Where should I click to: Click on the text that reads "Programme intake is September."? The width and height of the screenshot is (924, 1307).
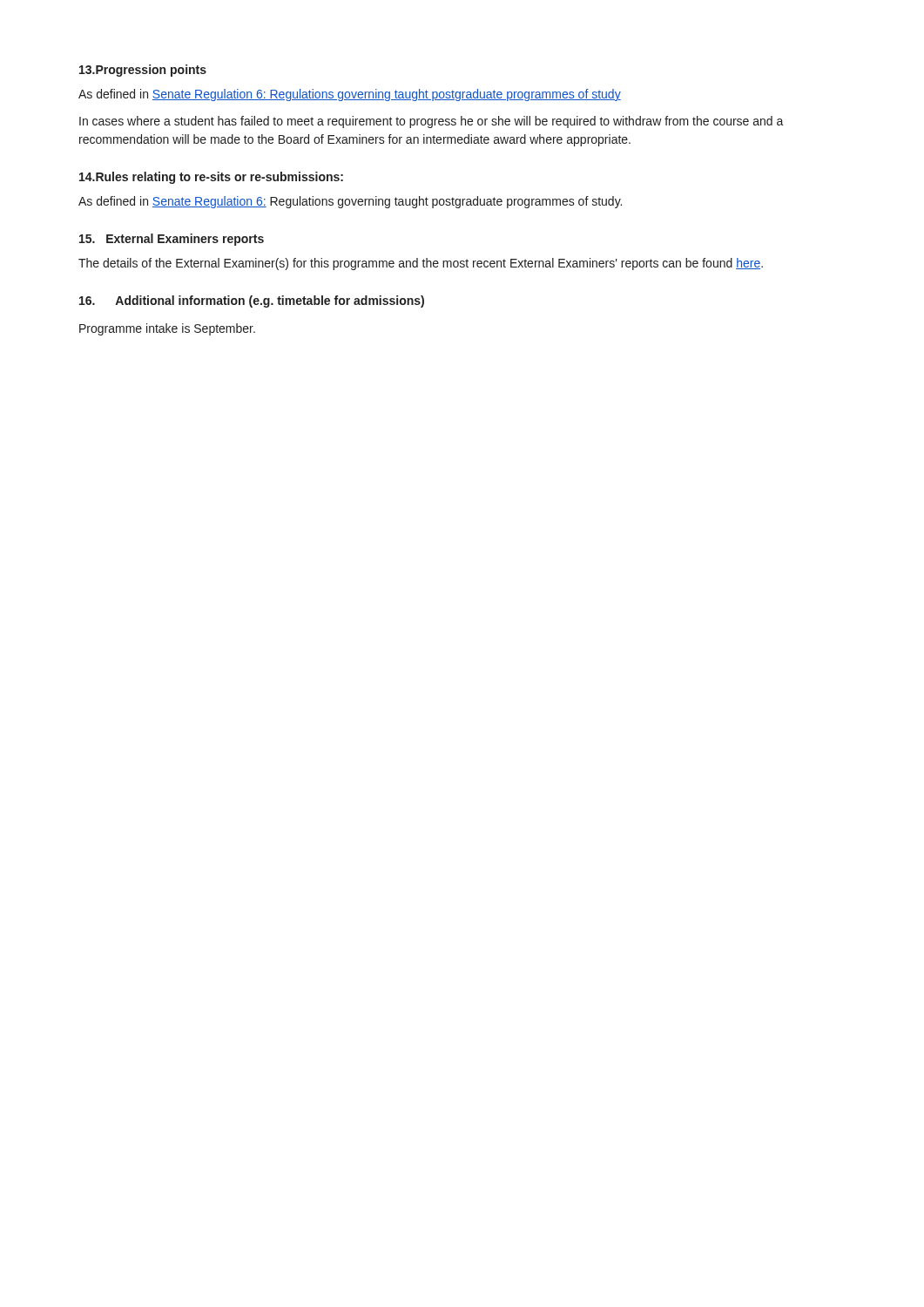click(167, 329)
